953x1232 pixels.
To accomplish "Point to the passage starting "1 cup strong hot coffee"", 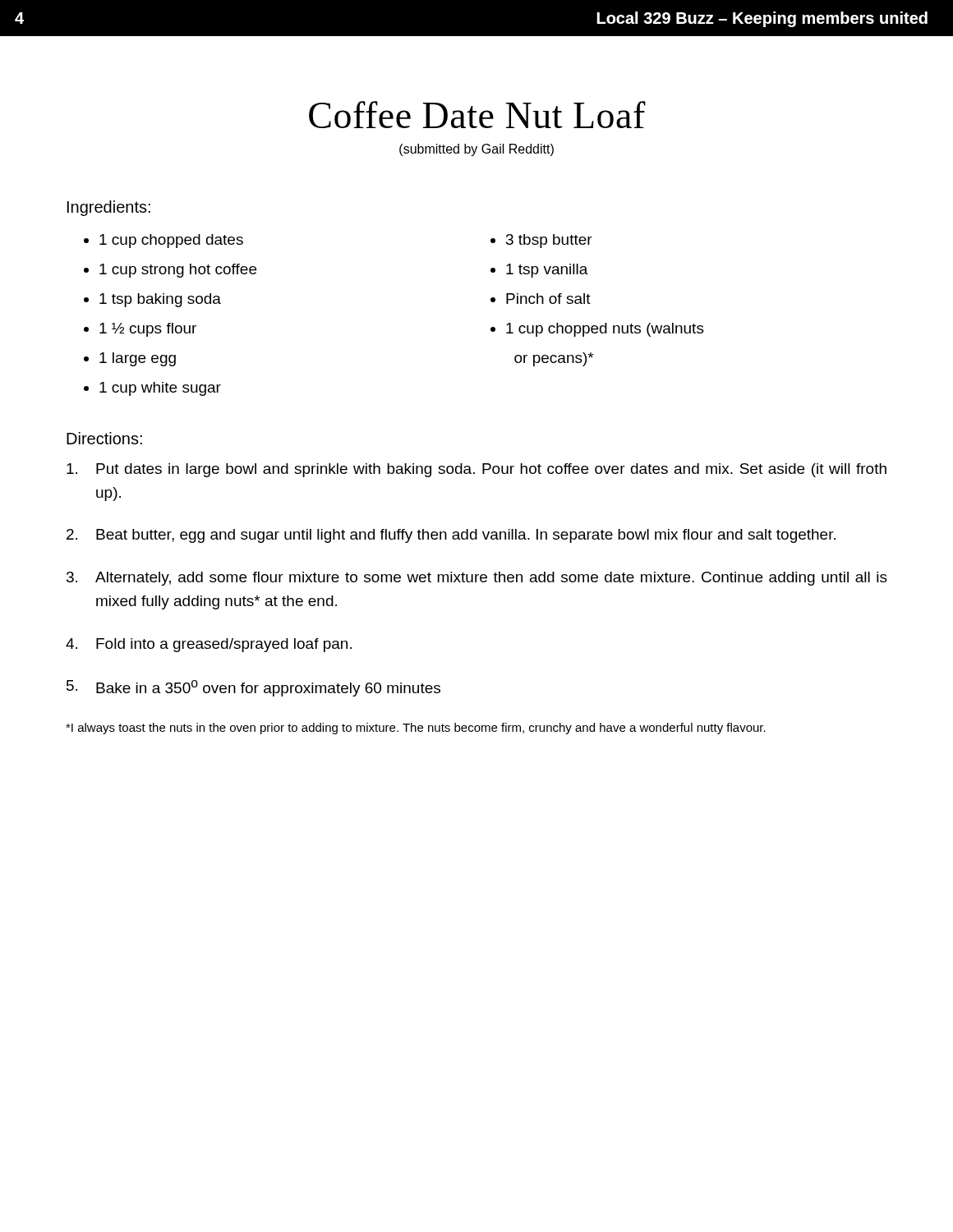I will tap(178, 269).
